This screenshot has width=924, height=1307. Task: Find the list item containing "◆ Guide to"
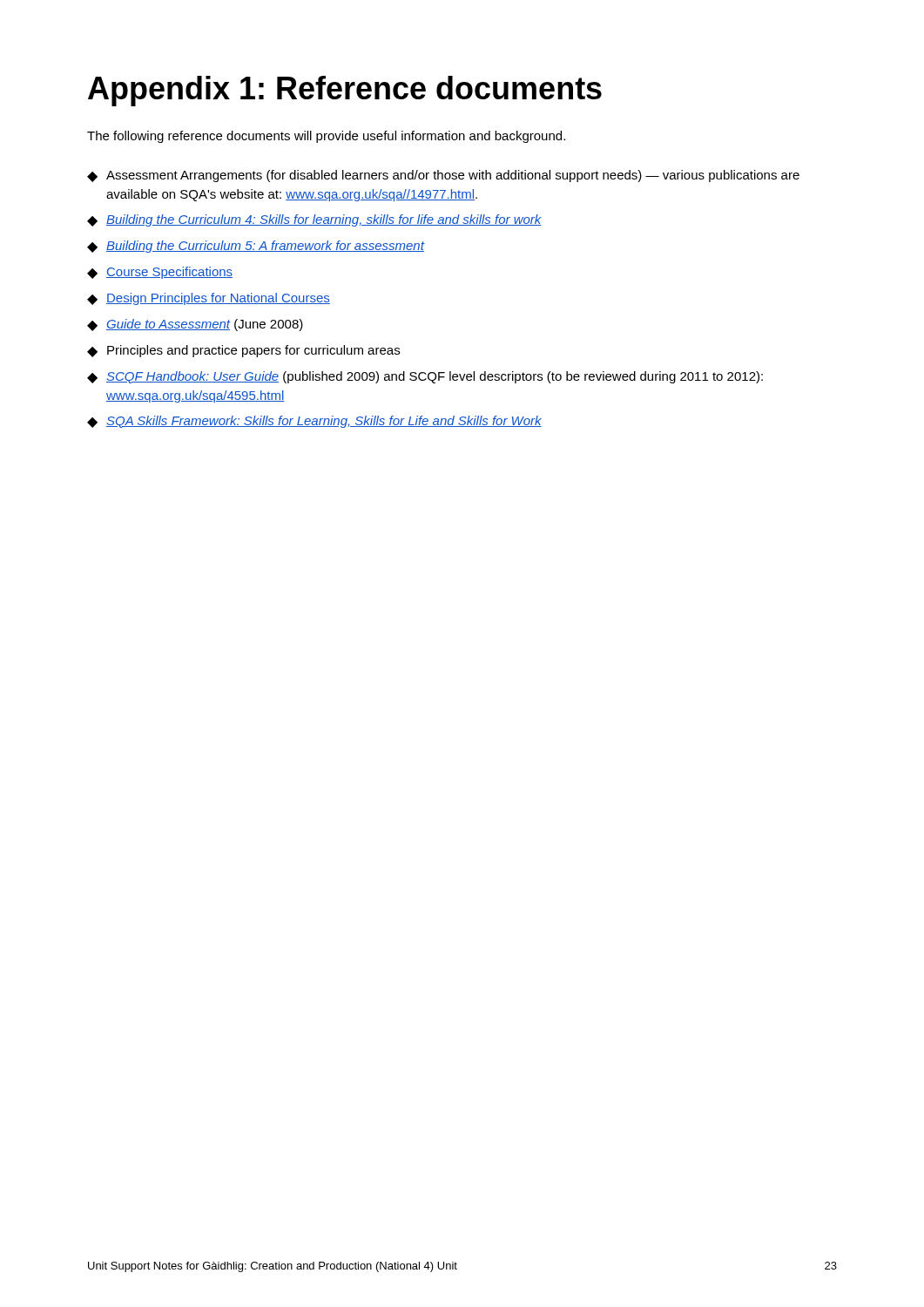point(195,325)
